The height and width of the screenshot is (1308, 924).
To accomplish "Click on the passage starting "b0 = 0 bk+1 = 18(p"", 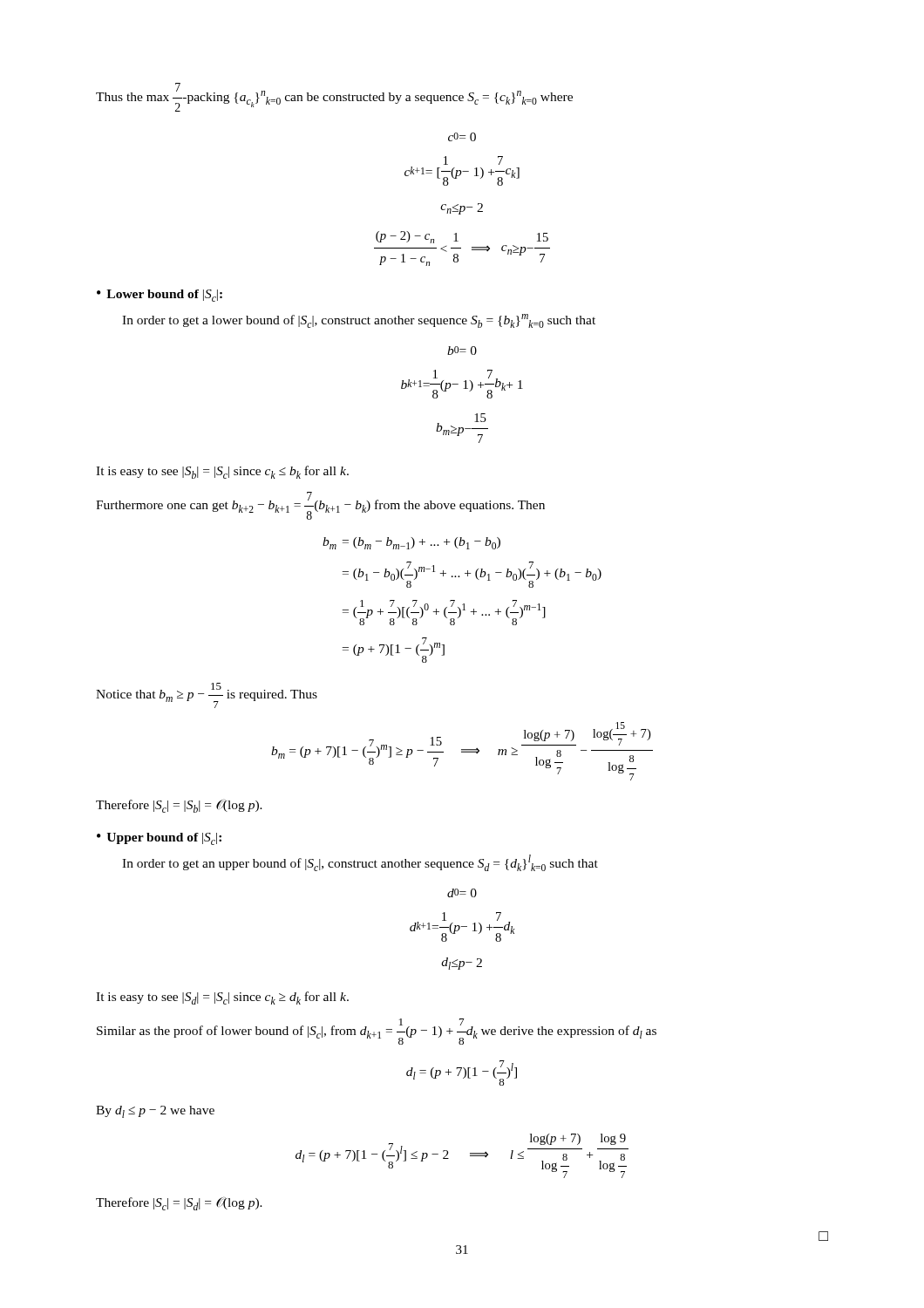I will [x=462, y=395].
